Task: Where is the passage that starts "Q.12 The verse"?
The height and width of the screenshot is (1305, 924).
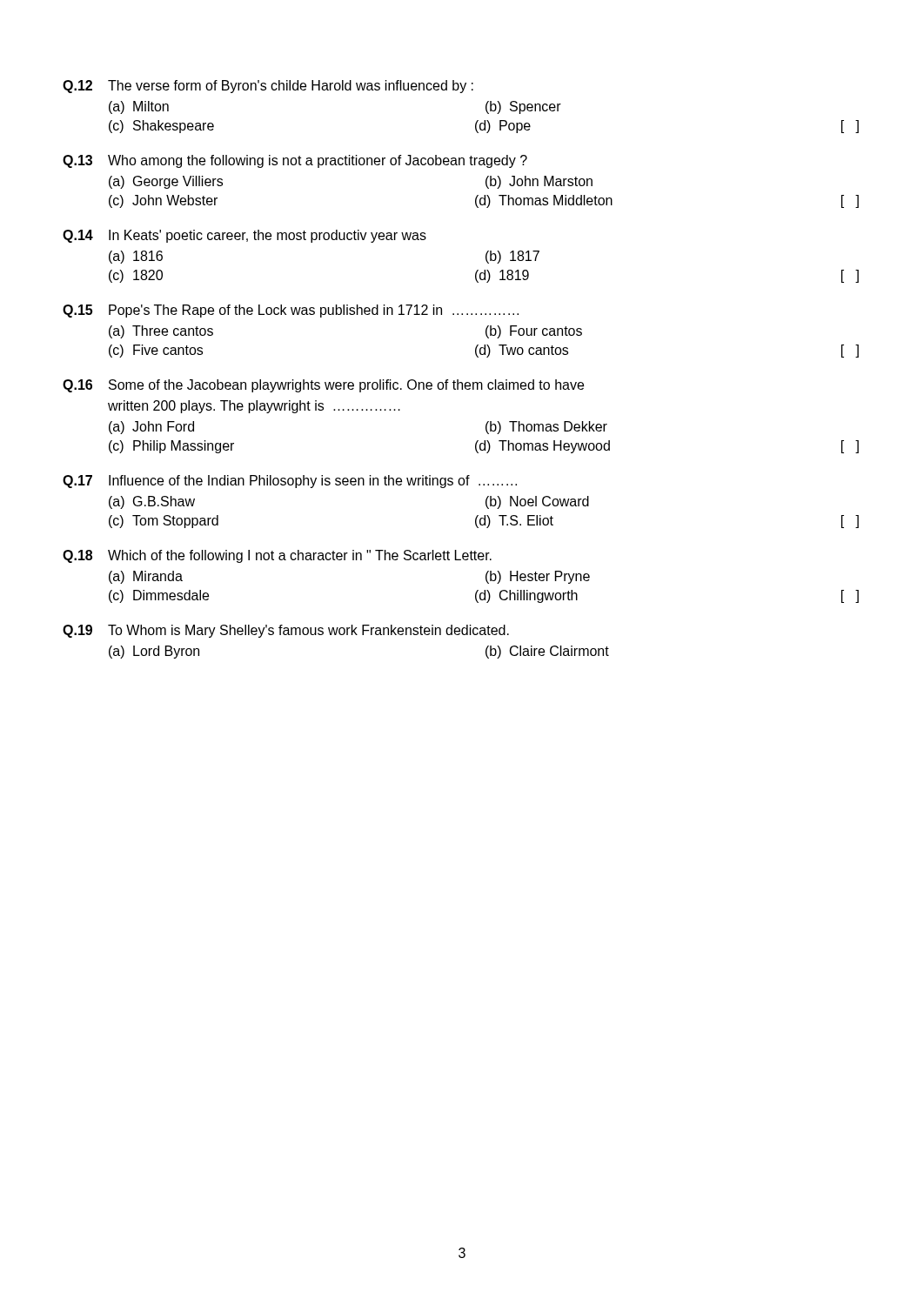Action: pyautogui.click(x=268, y=87)
